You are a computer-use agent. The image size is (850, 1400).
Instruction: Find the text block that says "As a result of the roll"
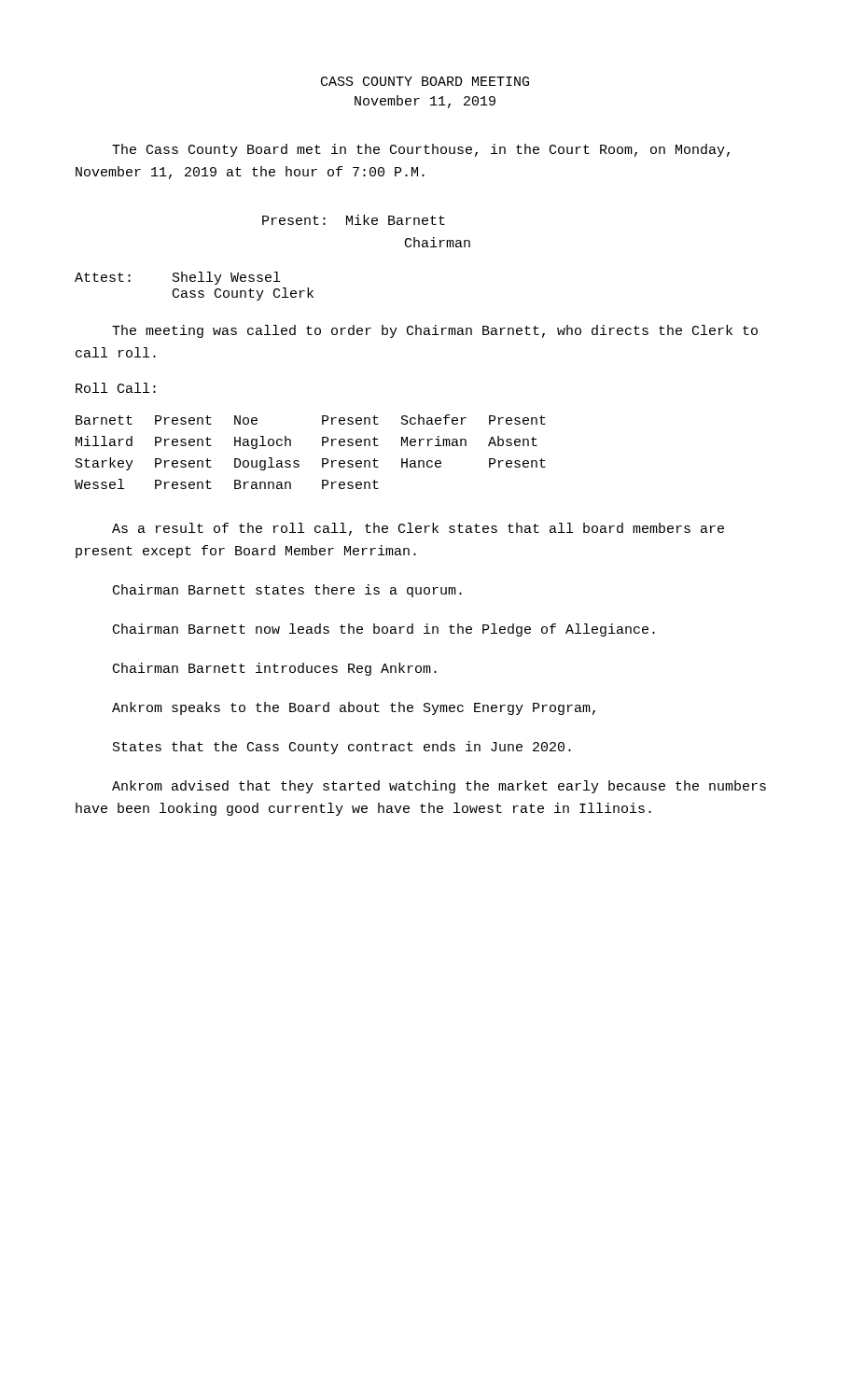400,541
